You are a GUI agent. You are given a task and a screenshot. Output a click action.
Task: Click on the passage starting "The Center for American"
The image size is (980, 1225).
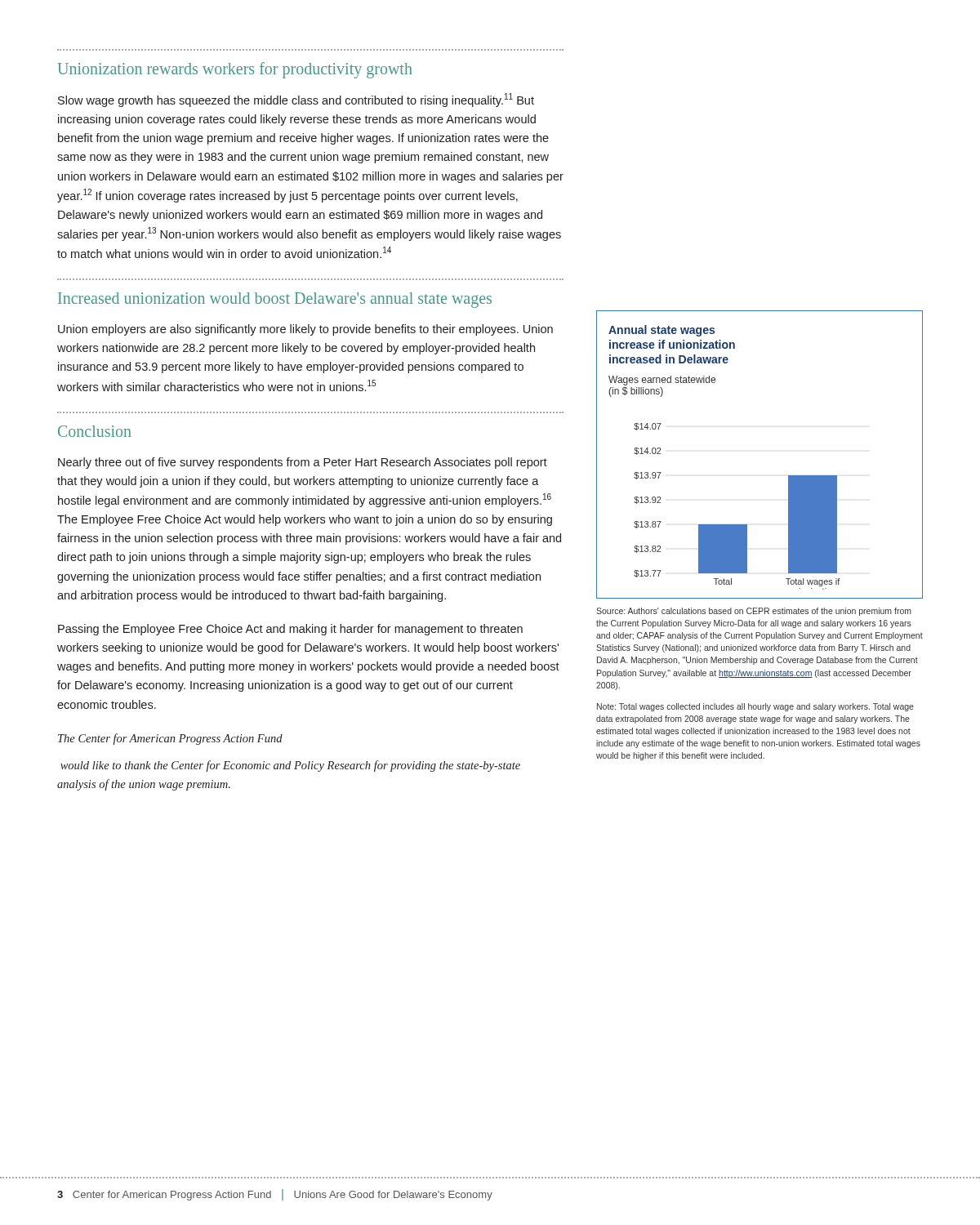pos(170,739)
